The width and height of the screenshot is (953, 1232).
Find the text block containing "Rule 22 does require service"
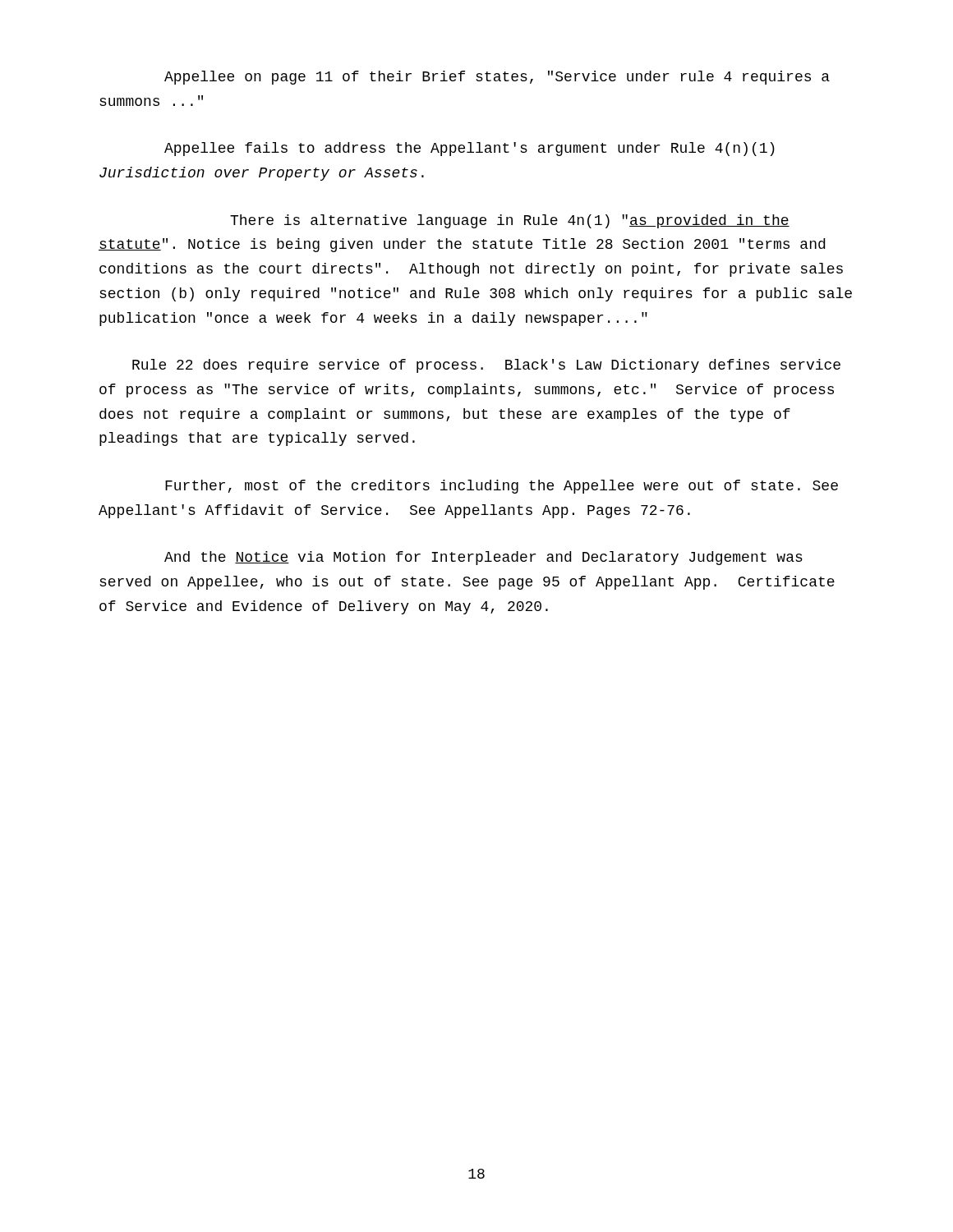click(470, 402)
